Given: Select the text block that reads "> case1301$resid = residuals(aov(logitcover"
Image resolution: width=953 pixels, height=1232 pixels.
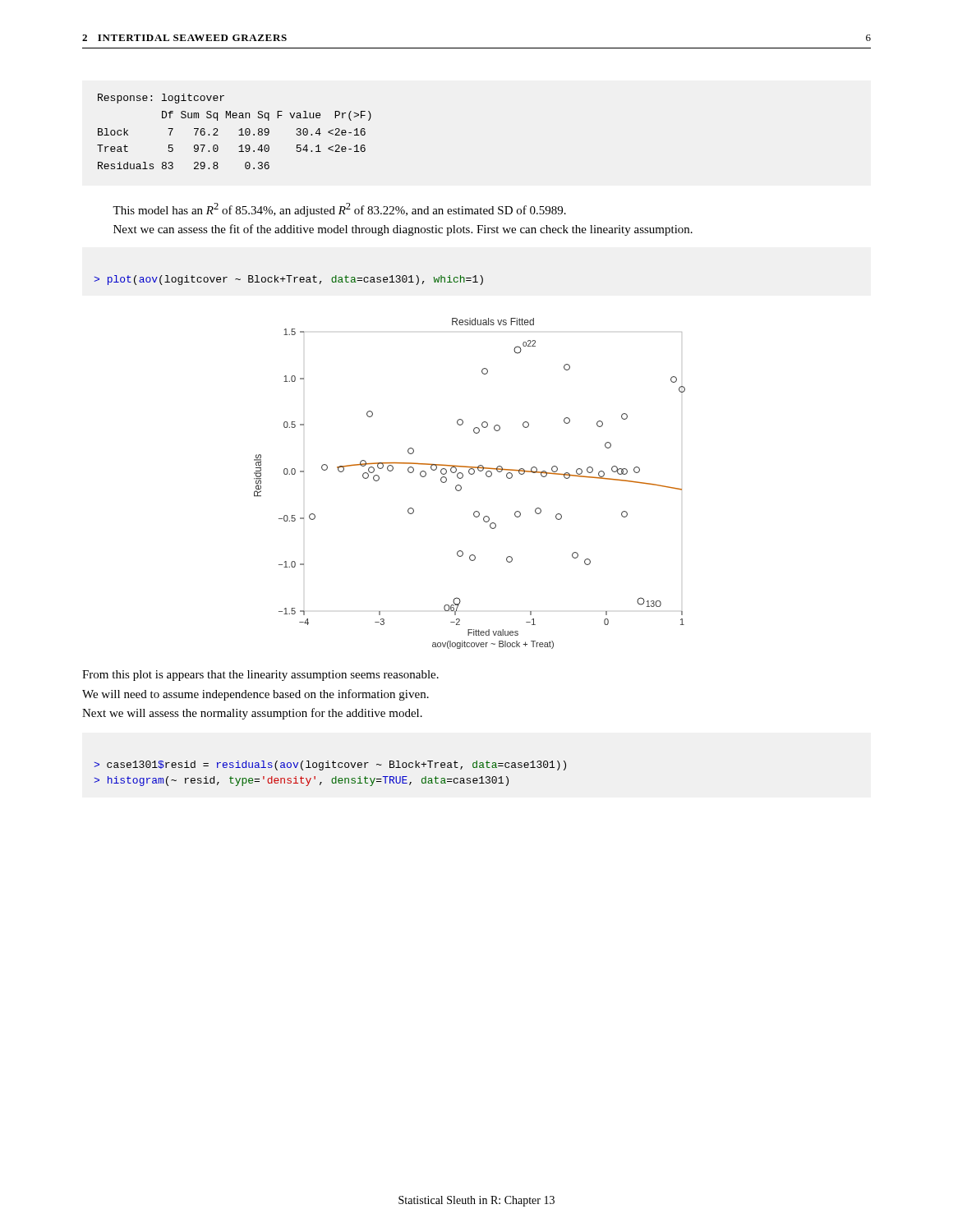Looking at the screenshot, I should [x=331, y=773].
